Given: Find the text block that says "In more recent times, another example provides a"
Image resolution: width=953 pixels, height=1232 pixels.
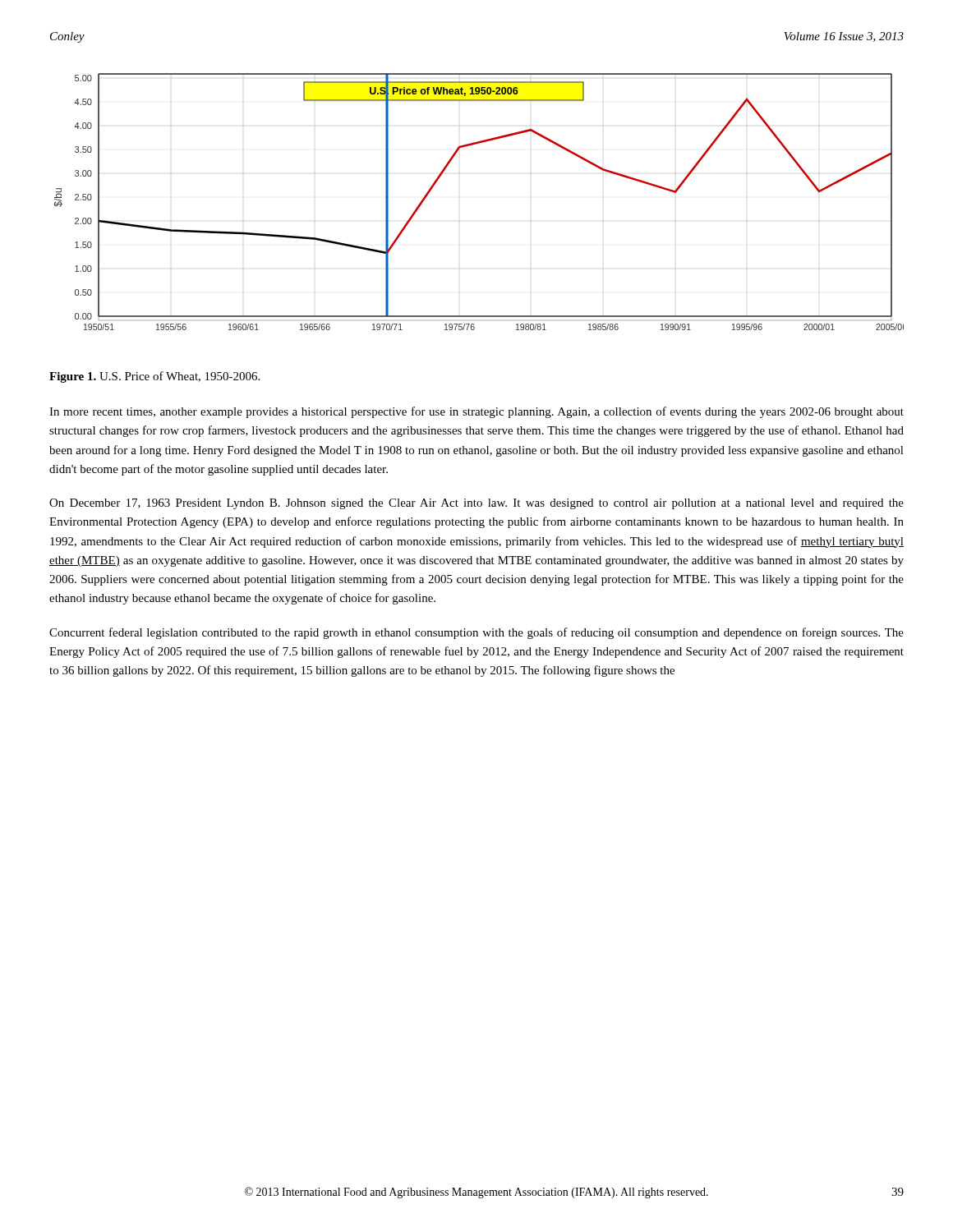Looking at the screenshot, I should (x=476, y=440).
